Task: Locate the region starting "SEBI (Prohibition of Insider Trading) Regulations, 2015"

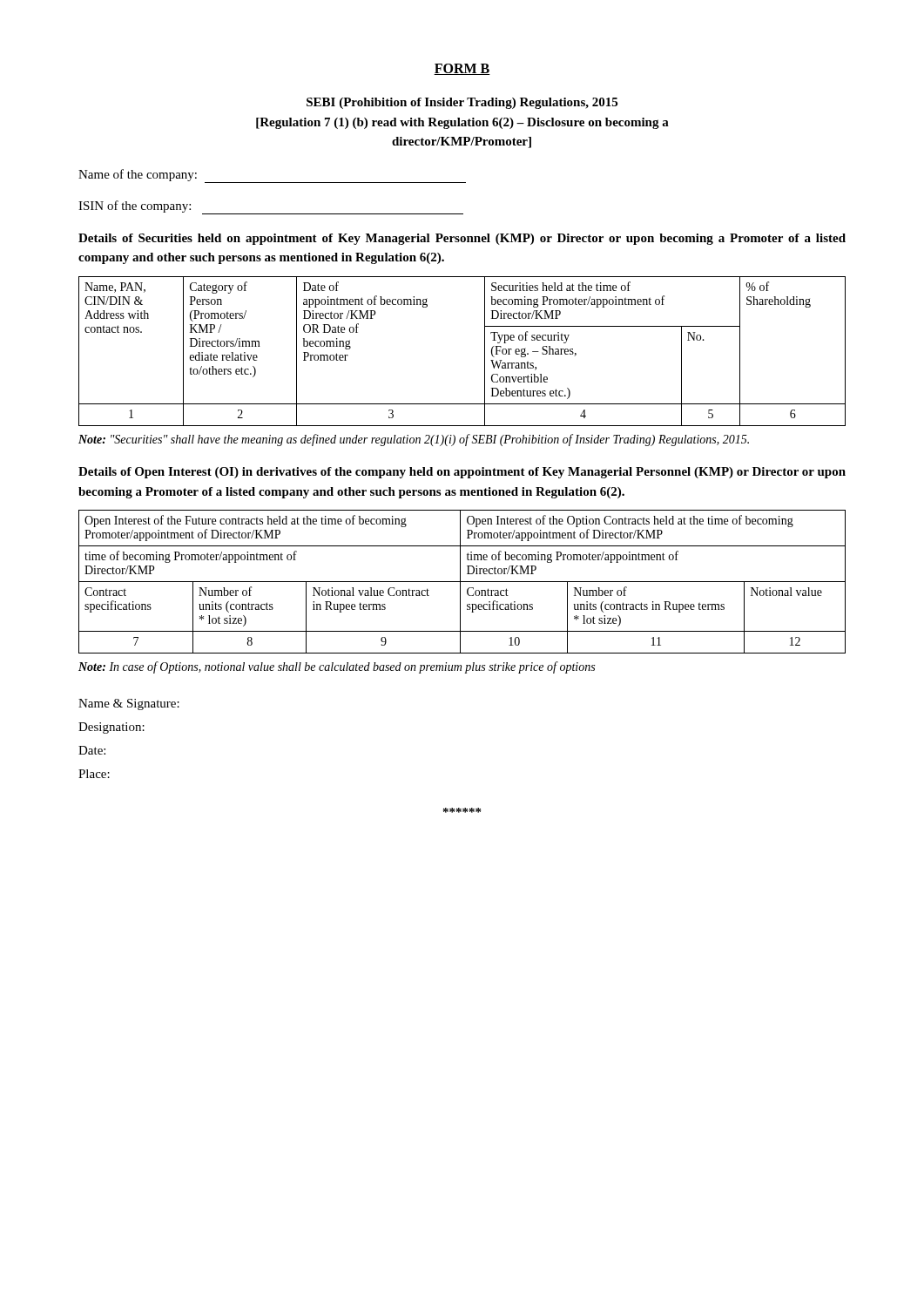Action: (462, 122)
